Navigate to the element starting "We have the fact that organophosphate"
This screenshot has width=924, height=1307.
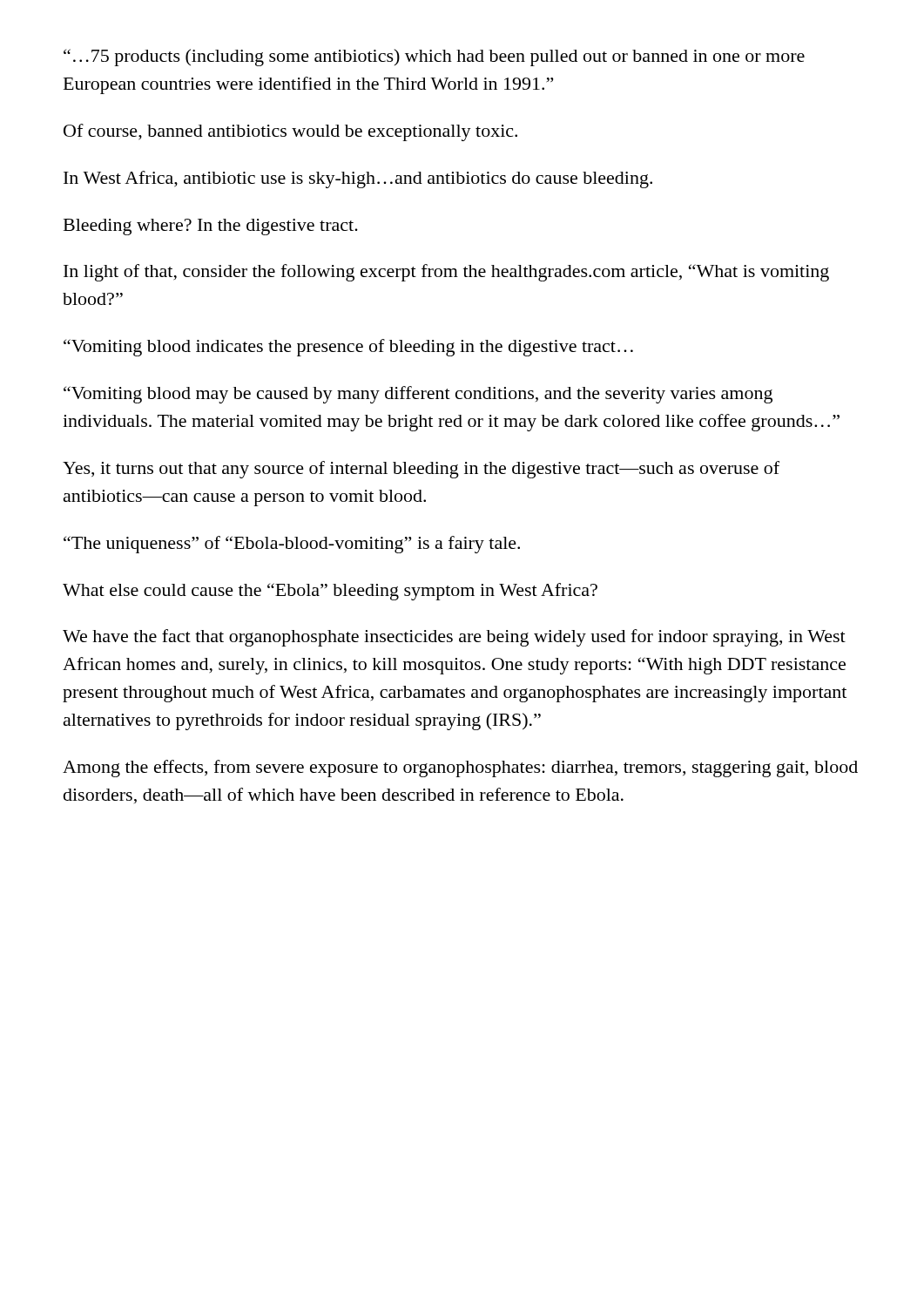455,678
